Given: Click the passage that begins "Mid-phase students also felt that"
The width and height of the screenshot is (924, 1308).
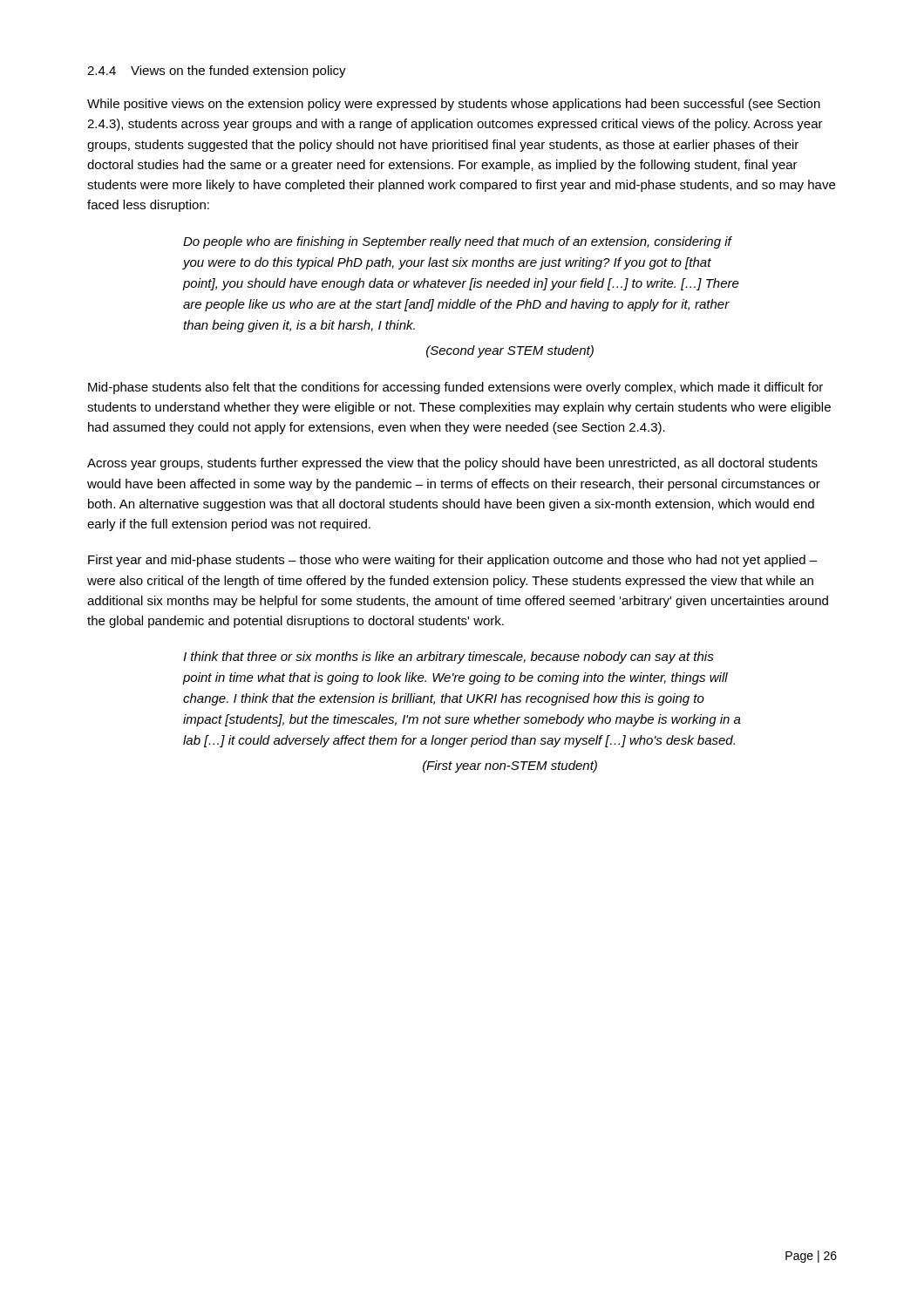Looking at the screenshot, I should click(x=459, y=407).
